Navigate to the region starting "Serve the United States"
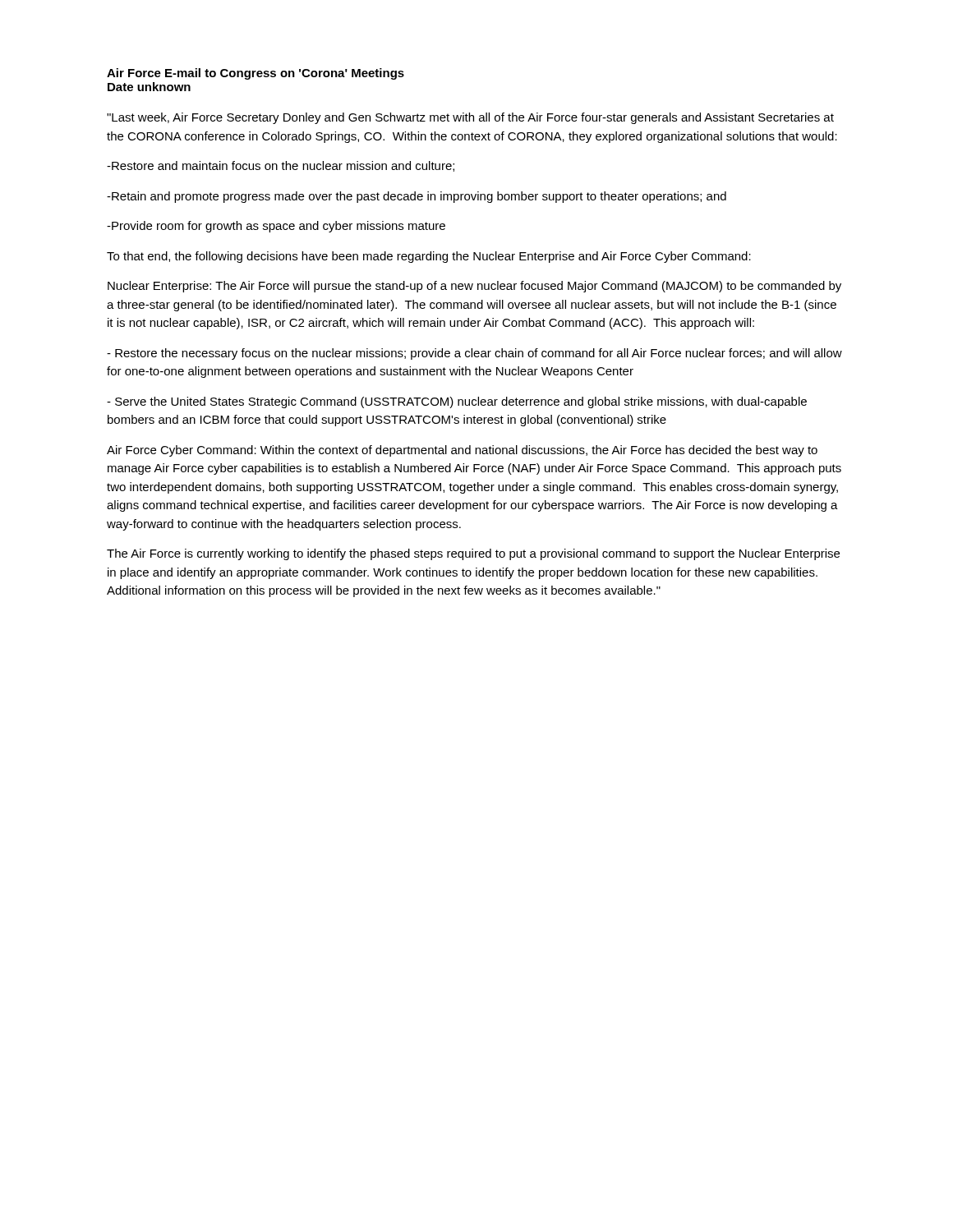Viewport: 953px width, 1232px height. click(x=457, y=410)
